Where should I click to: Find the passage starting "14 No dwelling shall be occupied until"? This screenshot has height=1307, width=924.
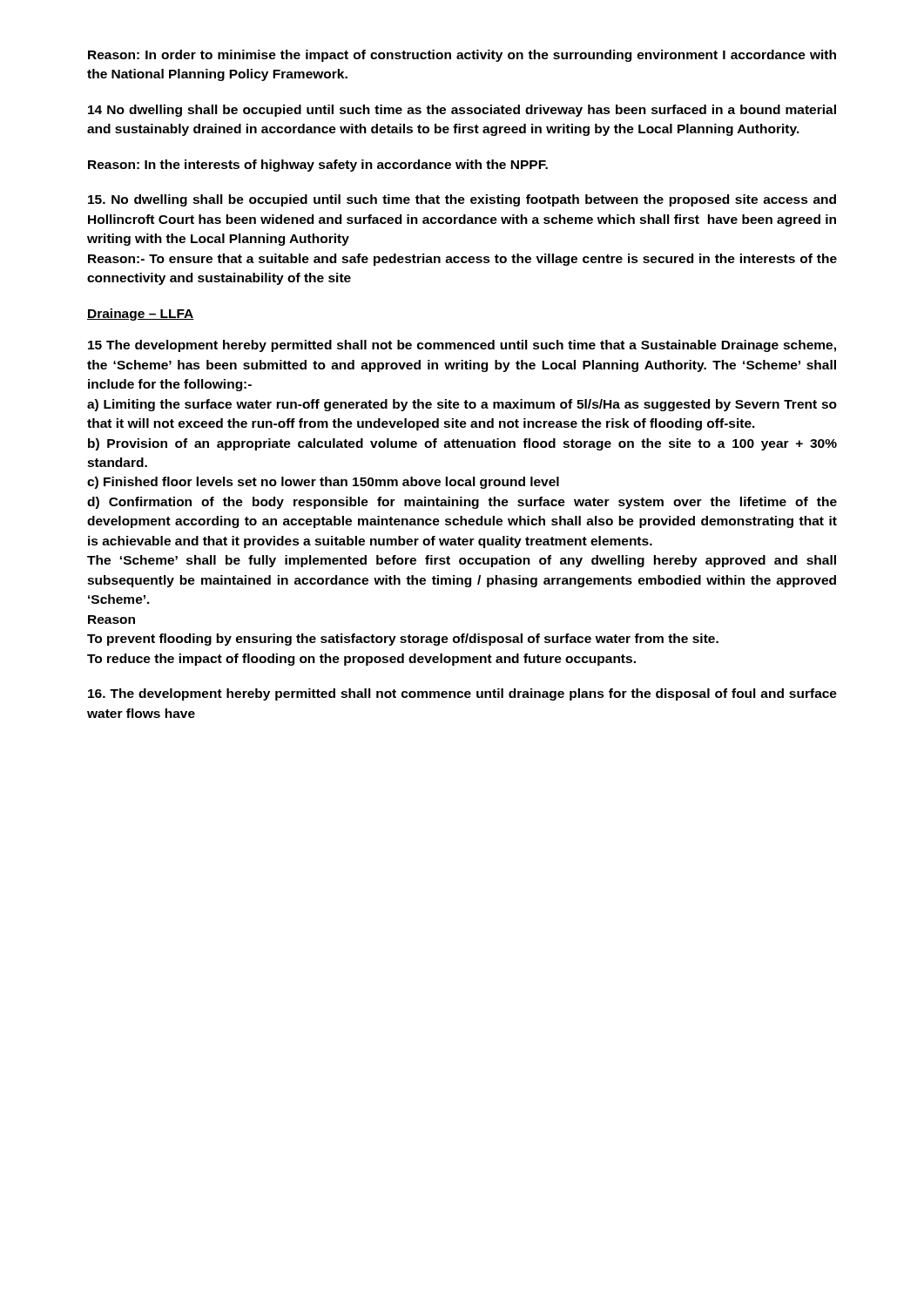(462, 120)
